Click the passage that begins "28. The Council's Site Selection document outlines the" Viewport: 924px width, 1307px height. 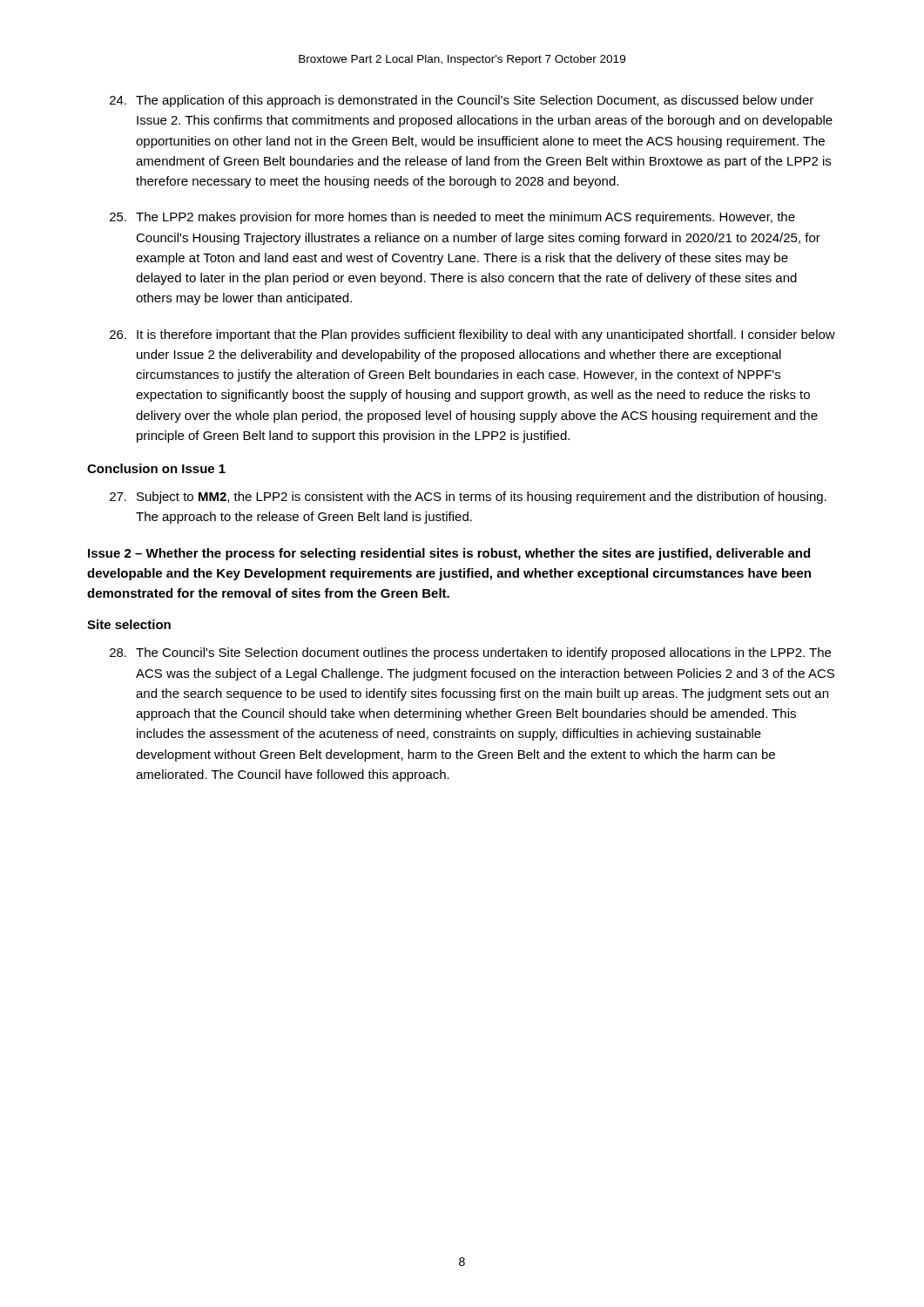point(462,713)
